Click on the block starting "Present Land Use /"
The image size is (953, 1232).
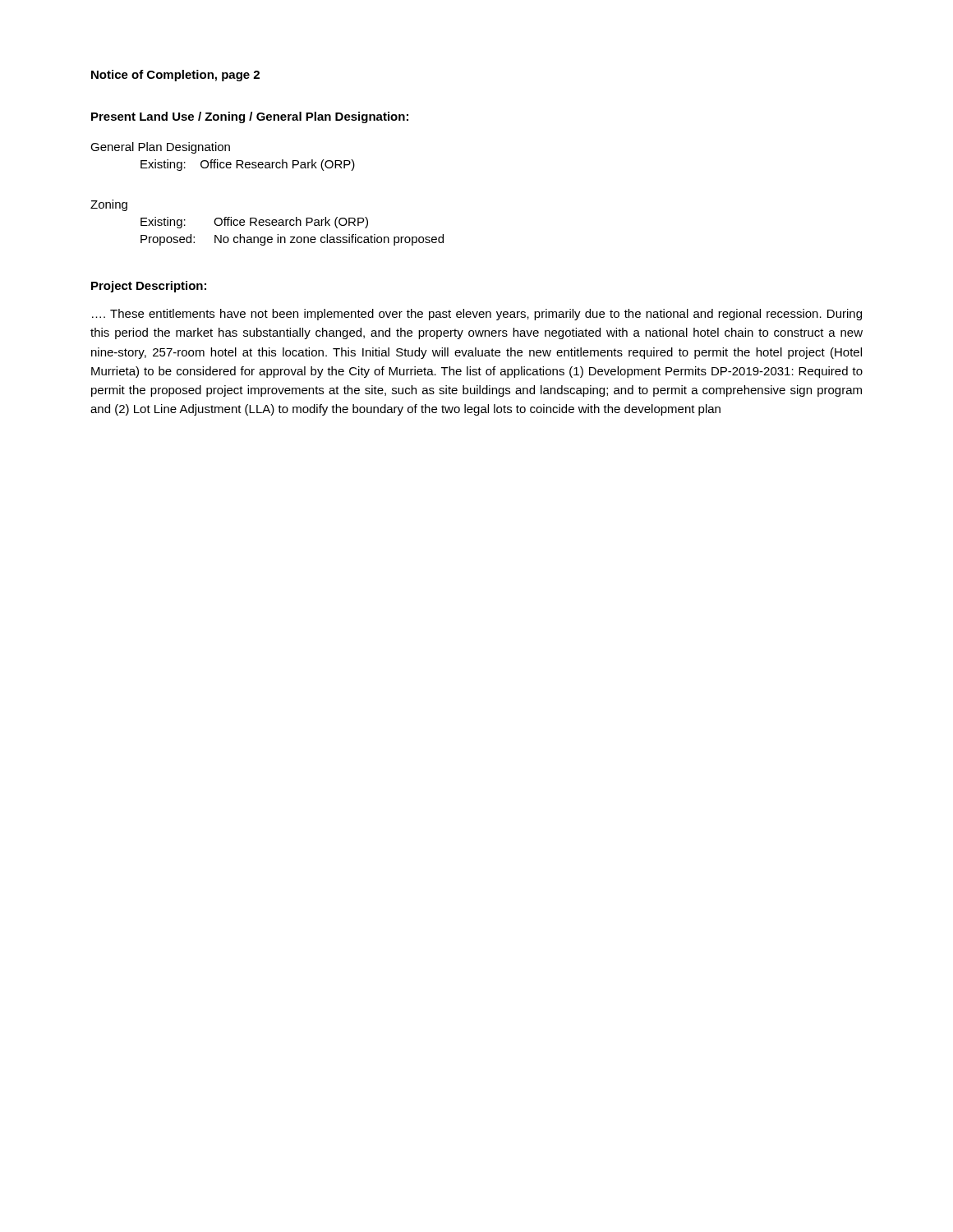coord(250,116)
